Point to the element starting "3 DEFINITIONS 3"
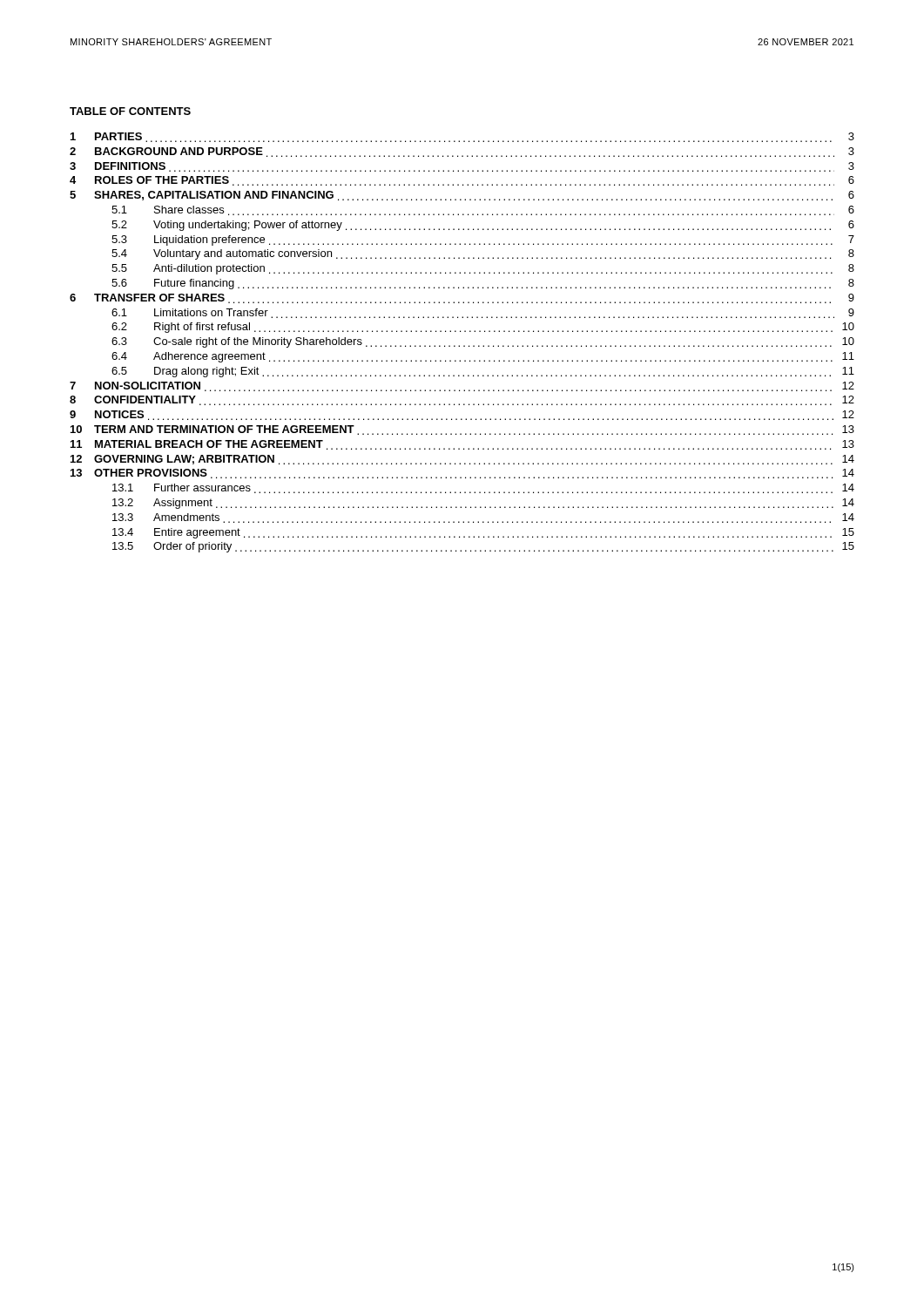Image resolution: width=924 pixels, height=1307 pixels. (462, 166)
